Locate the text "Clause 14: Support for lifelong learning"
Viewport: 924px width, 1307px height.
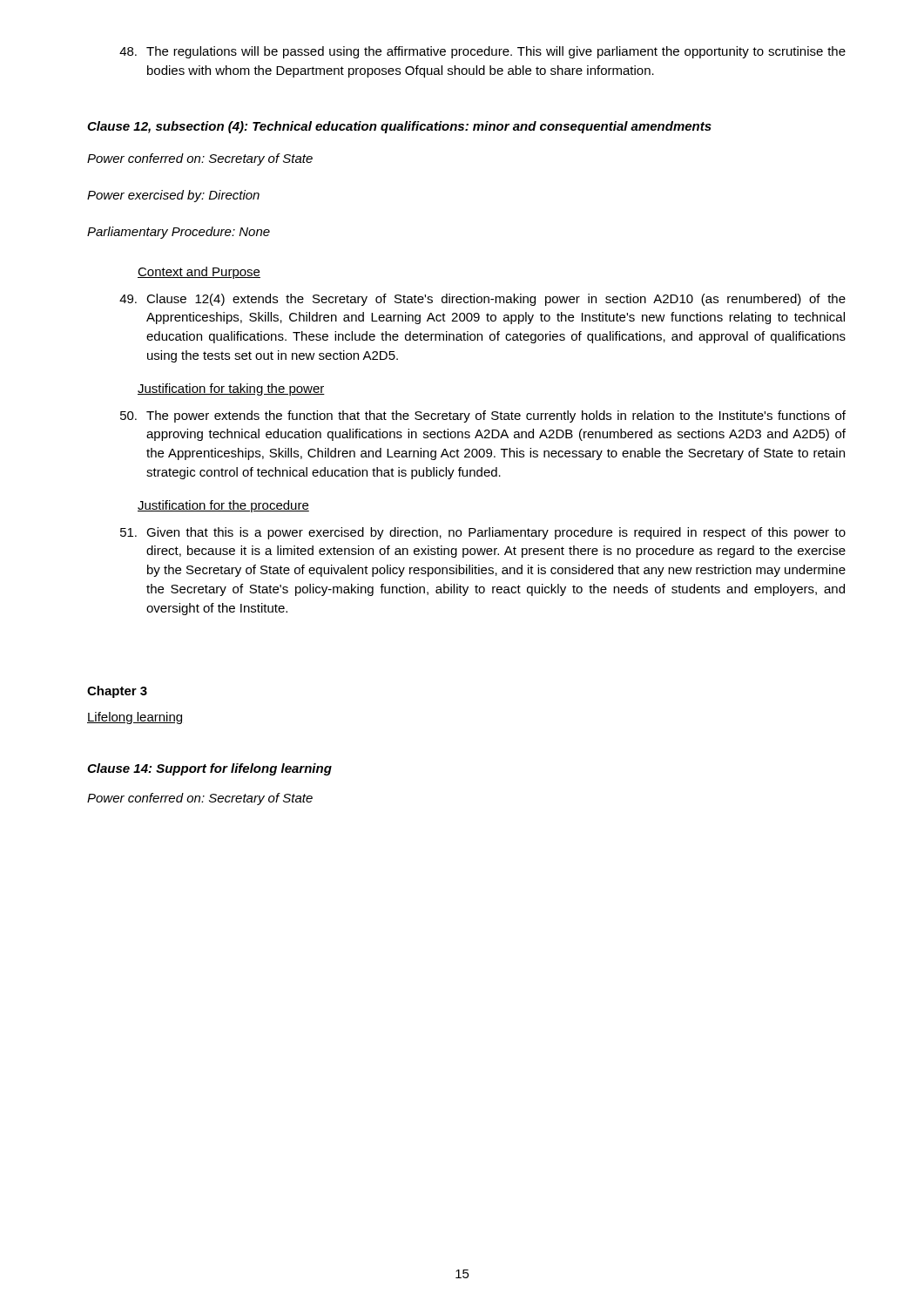click(x=209, y=768)
